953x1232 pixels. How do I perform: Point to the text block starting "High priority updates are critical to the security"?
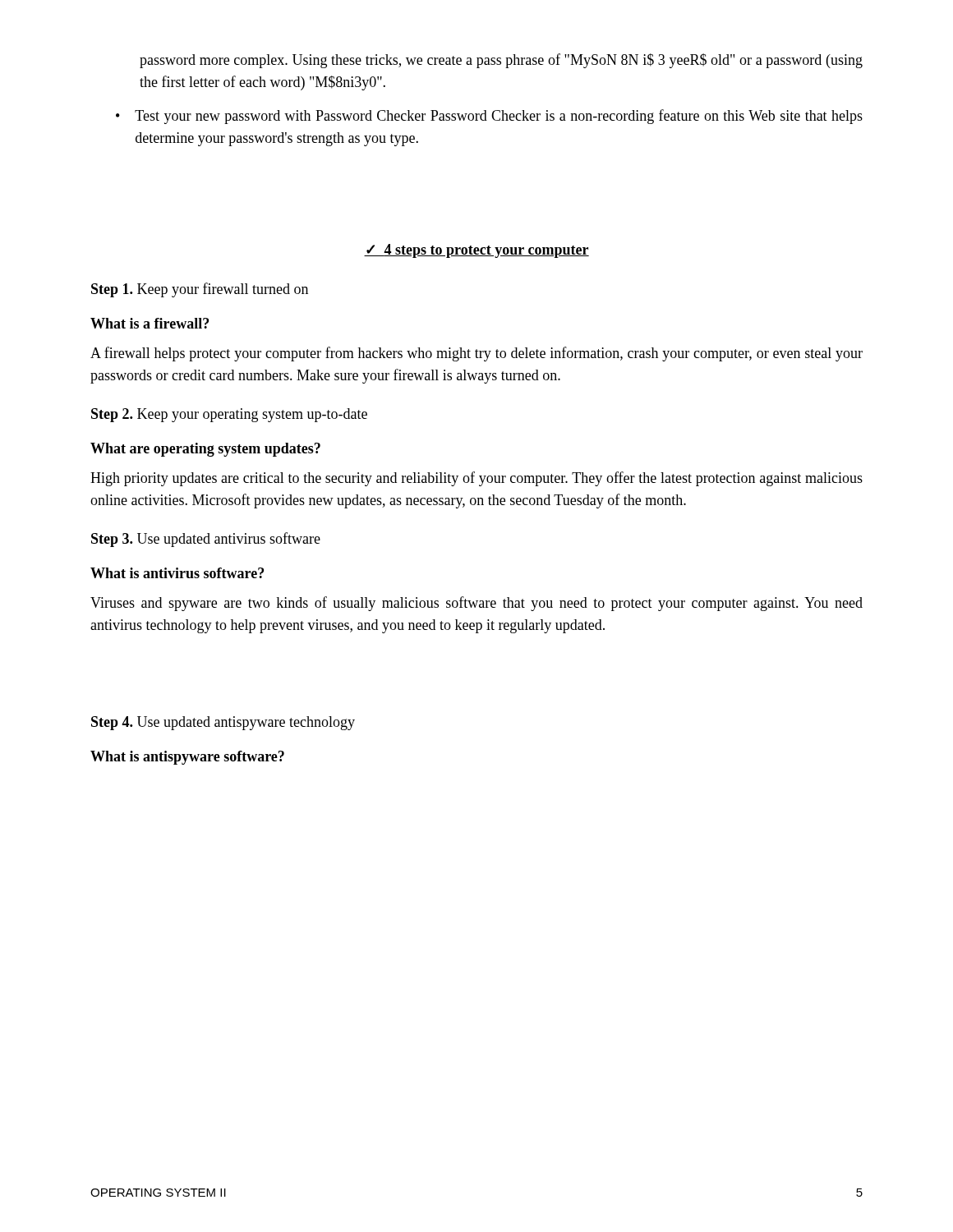click(476, 489)
